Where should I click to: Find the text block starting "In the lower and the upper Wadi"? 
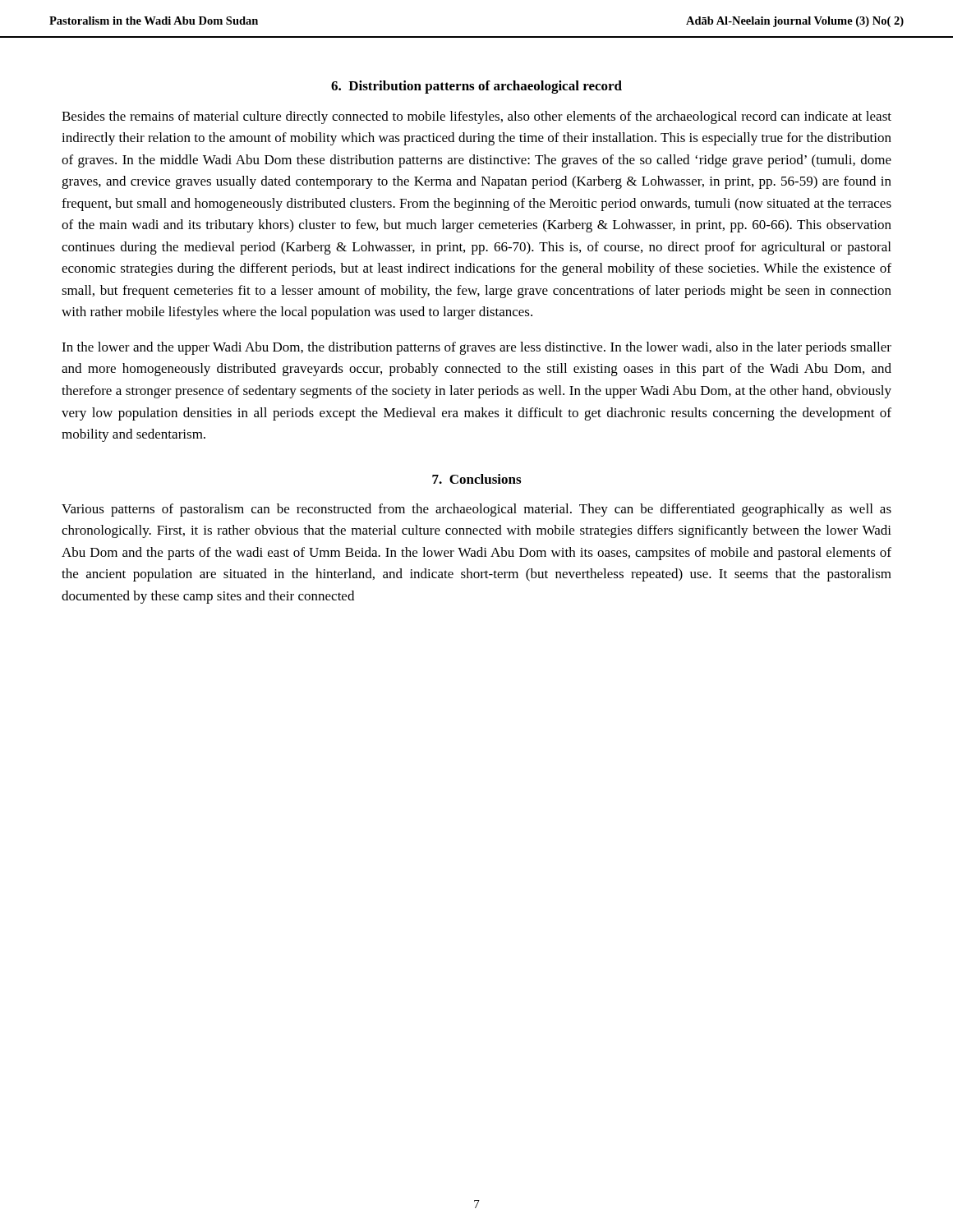[x=476, y=391]
